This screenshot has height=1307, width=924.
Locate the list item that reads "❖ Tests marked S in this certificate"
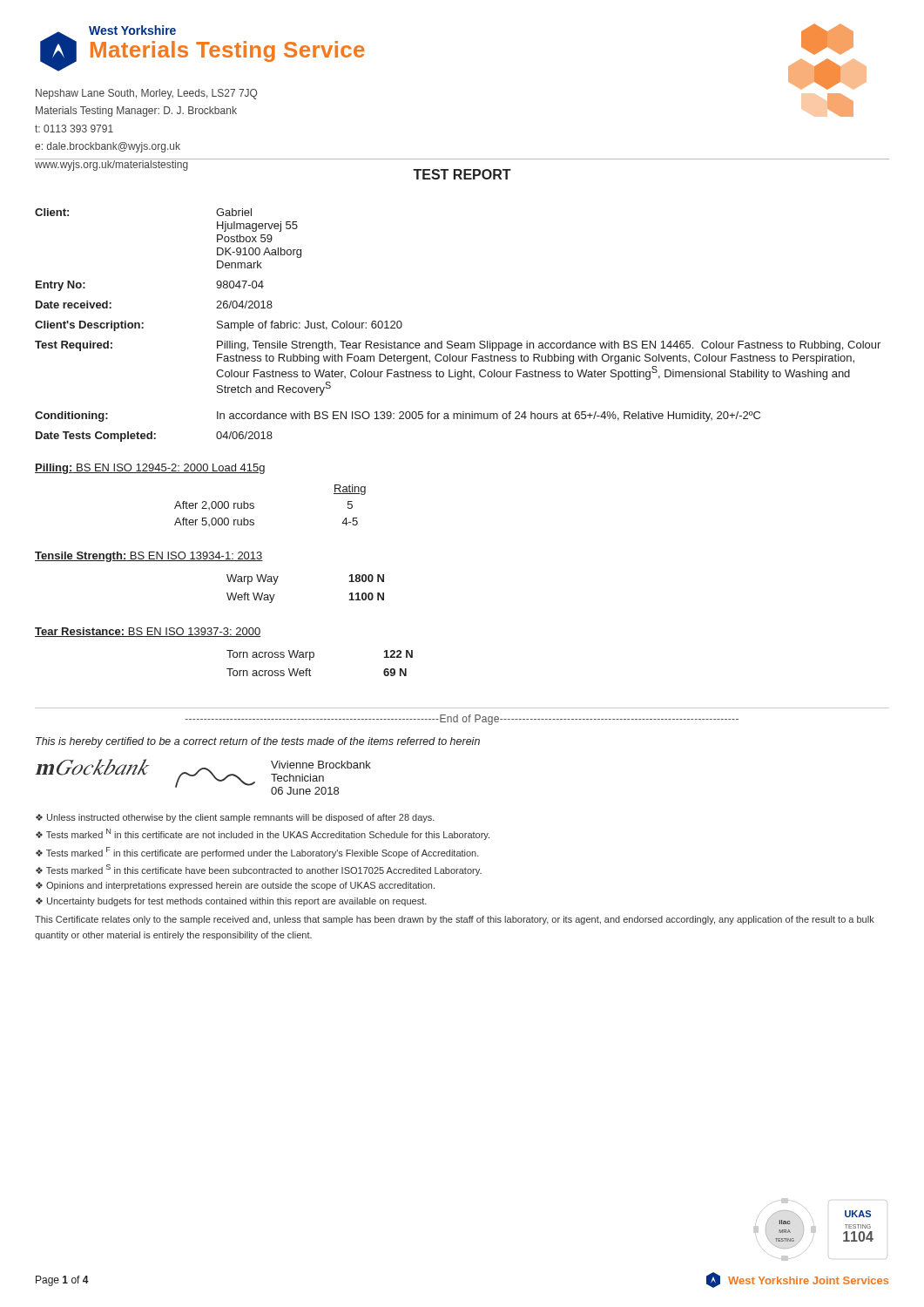pyautogui.click(x=258, y=869)
